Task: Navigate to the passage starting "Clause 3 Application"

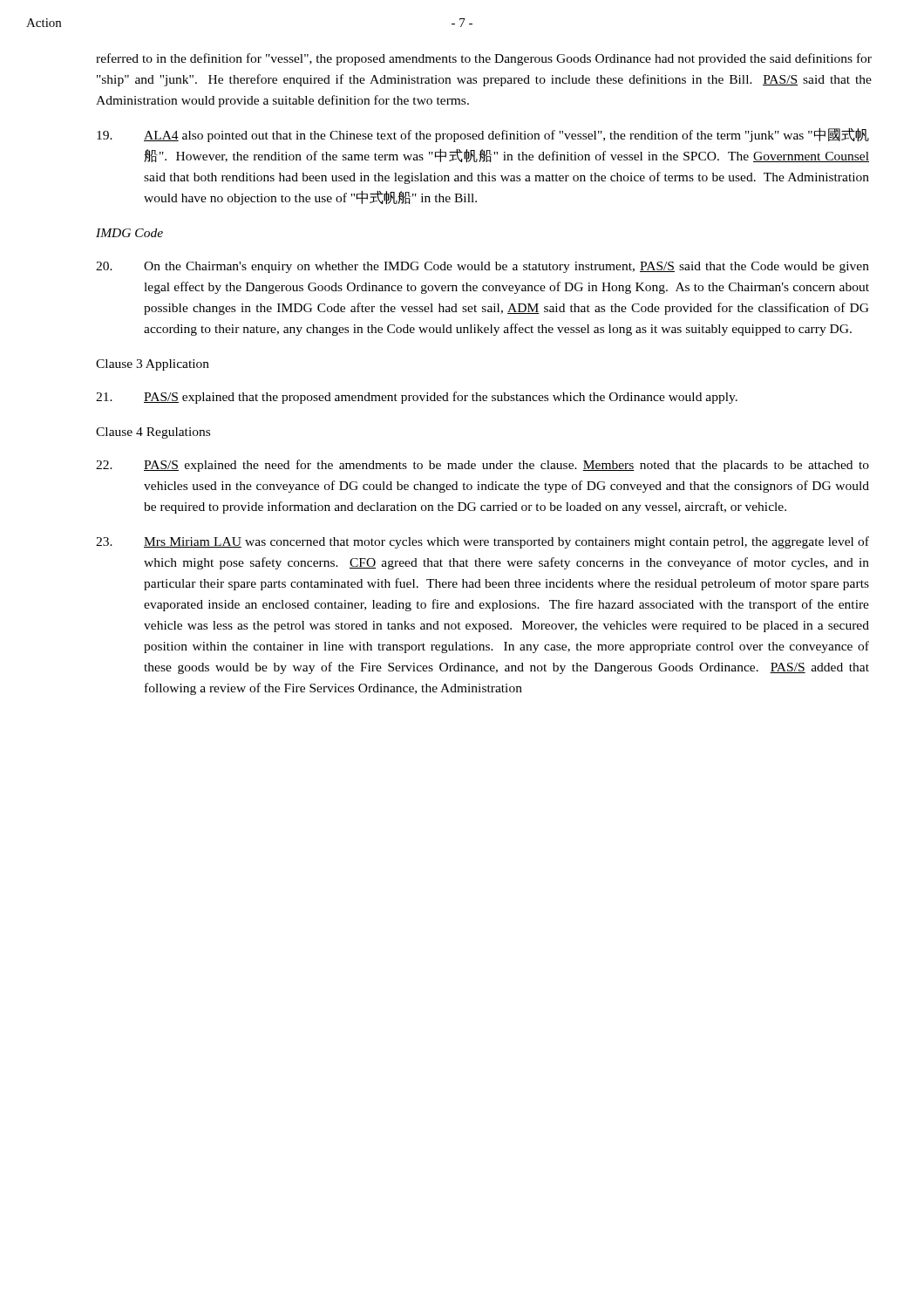Action: [153, 363]
